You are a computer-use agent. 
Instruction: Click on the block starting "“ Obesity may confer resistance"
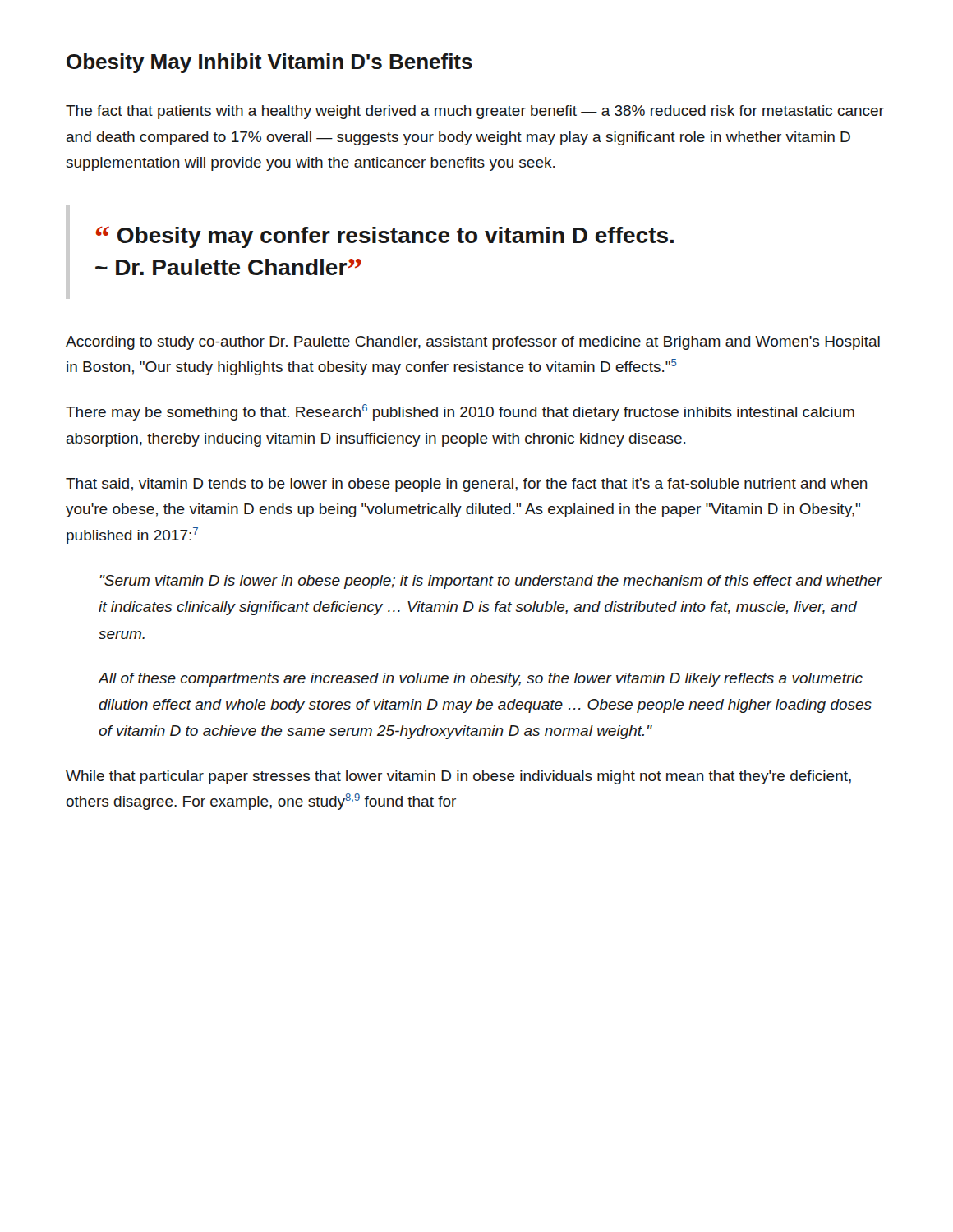(476, 252)
